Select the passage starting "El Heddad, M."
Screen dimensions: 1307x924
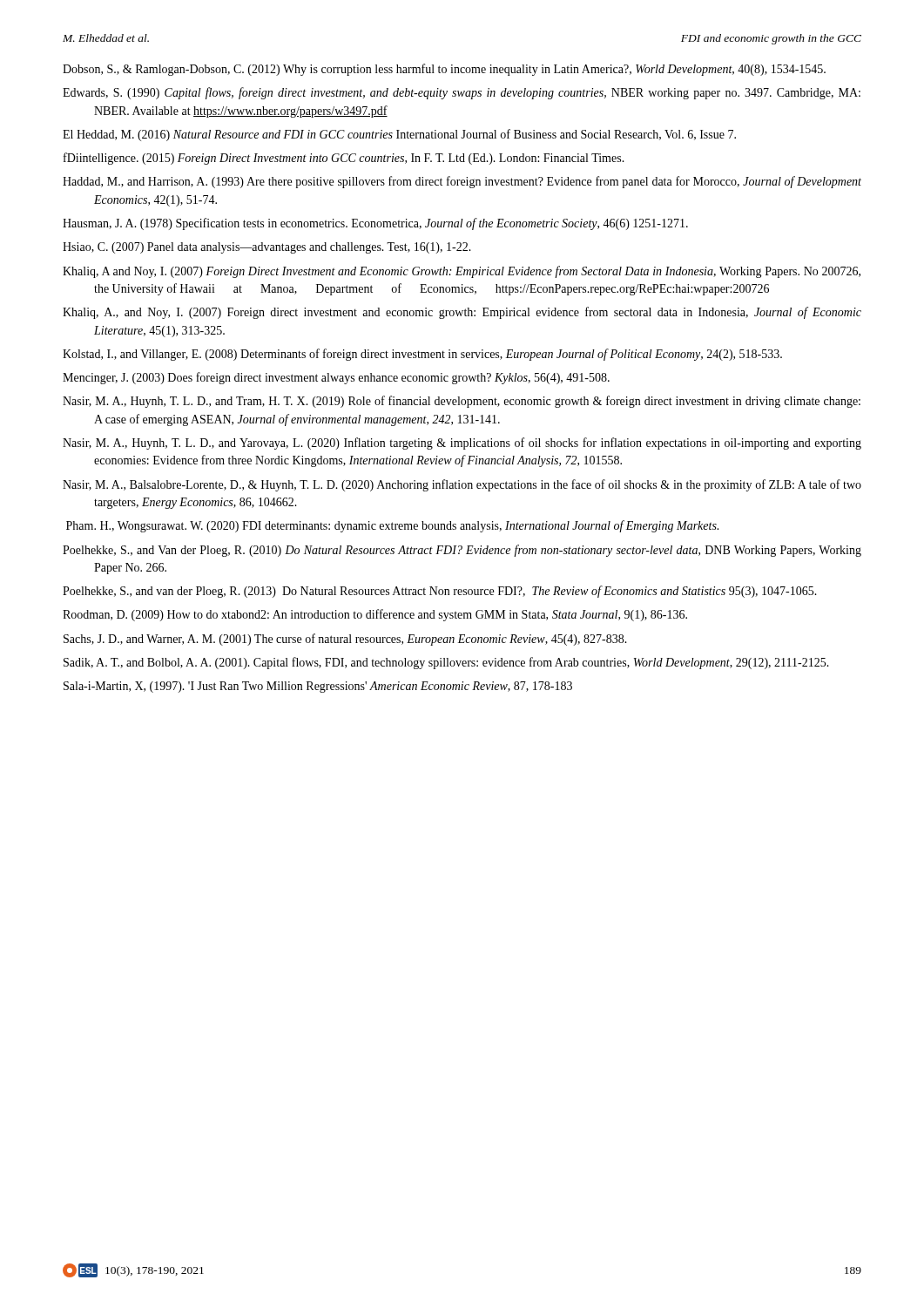[400, 134]
